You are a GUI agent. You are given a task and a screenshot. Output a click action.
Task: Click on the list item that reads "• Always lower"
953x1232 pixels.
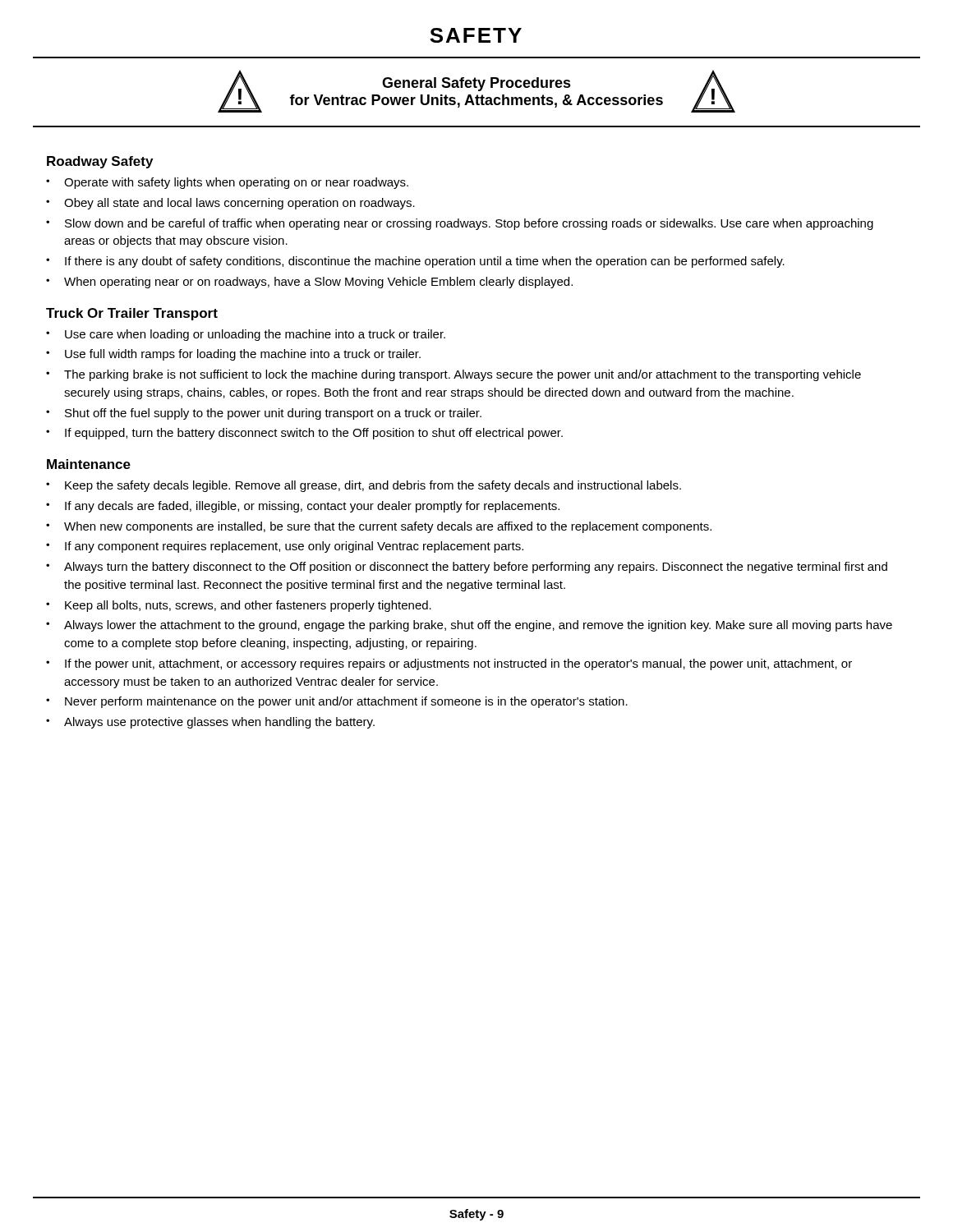click(476, 634)
